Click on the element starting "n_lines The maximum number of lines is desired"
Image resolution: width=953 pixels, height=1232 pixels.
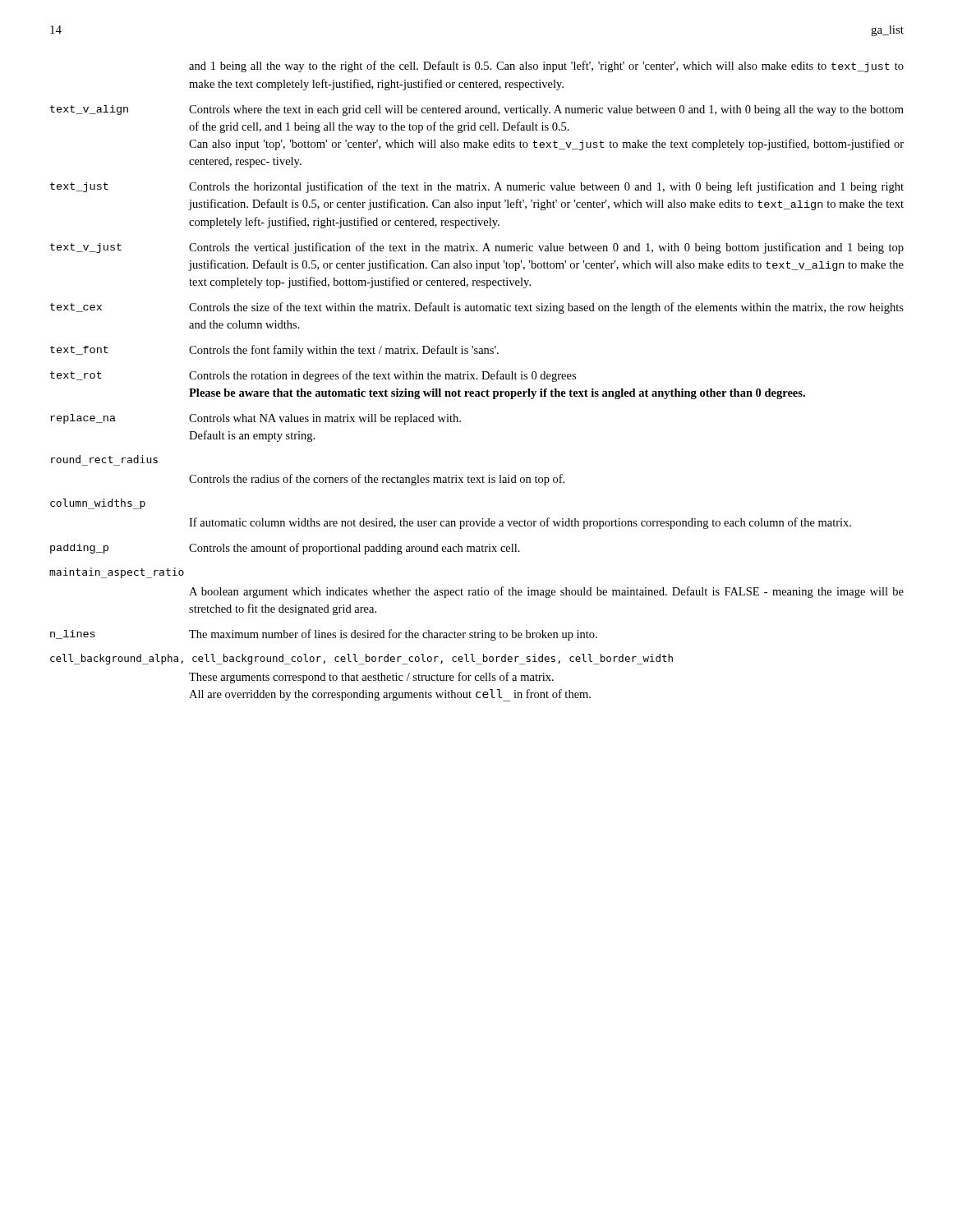tap(476, 635)
